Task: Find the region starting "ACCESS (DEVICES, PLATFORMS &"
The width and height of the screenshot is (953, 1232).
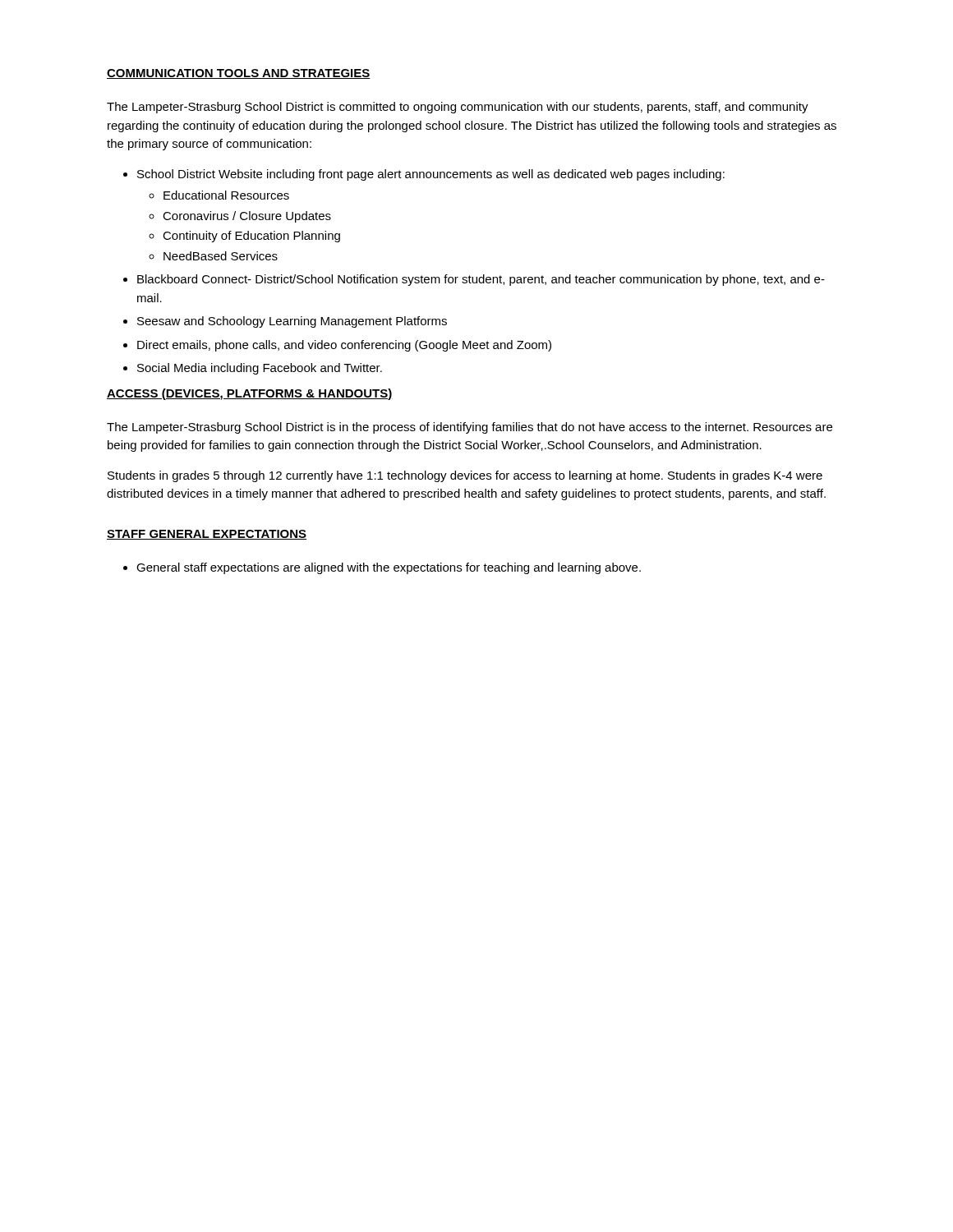Action: (x=249, y=393)
